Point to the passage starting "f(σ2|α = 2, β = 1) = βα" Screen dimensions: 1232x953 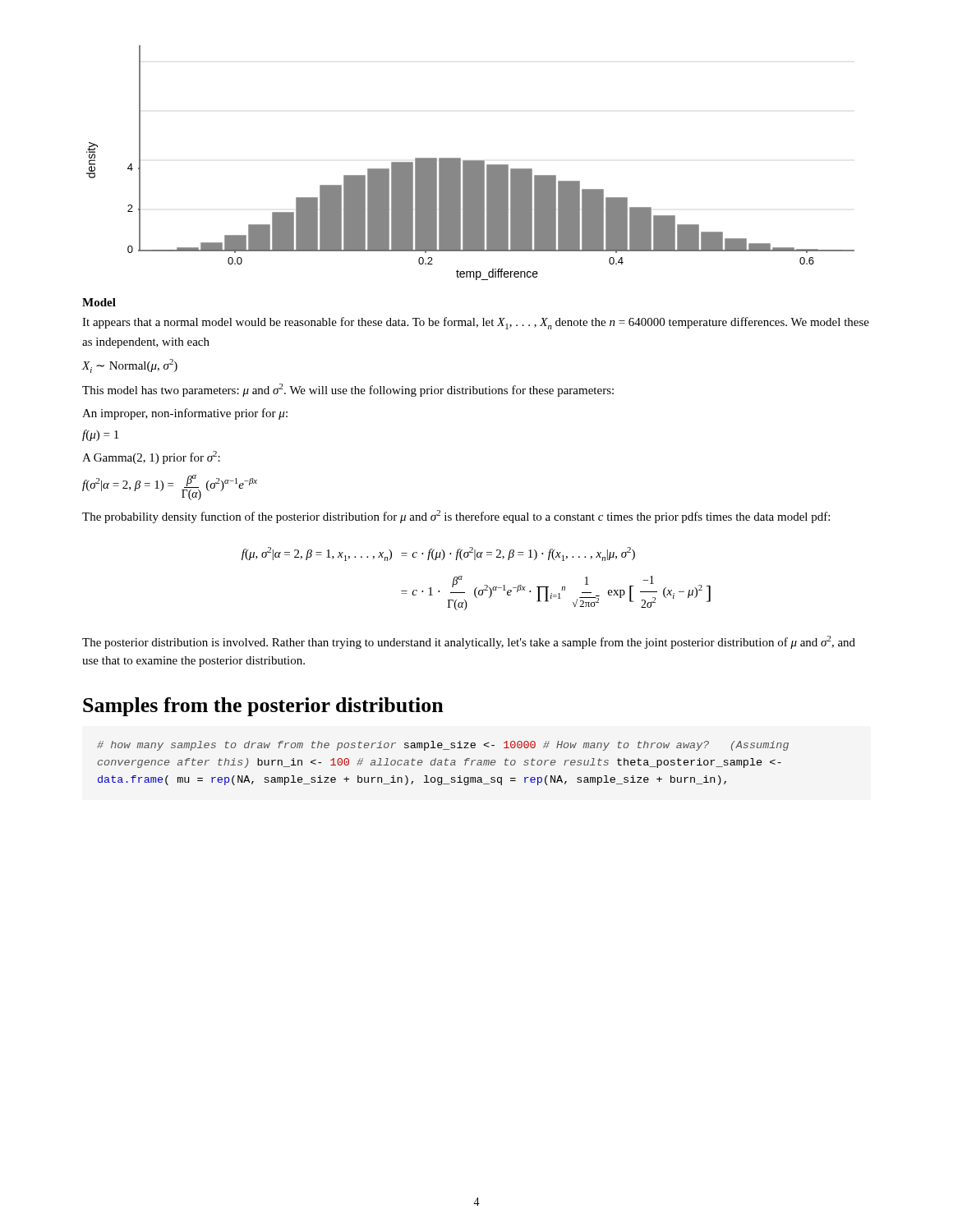point(170,486)
